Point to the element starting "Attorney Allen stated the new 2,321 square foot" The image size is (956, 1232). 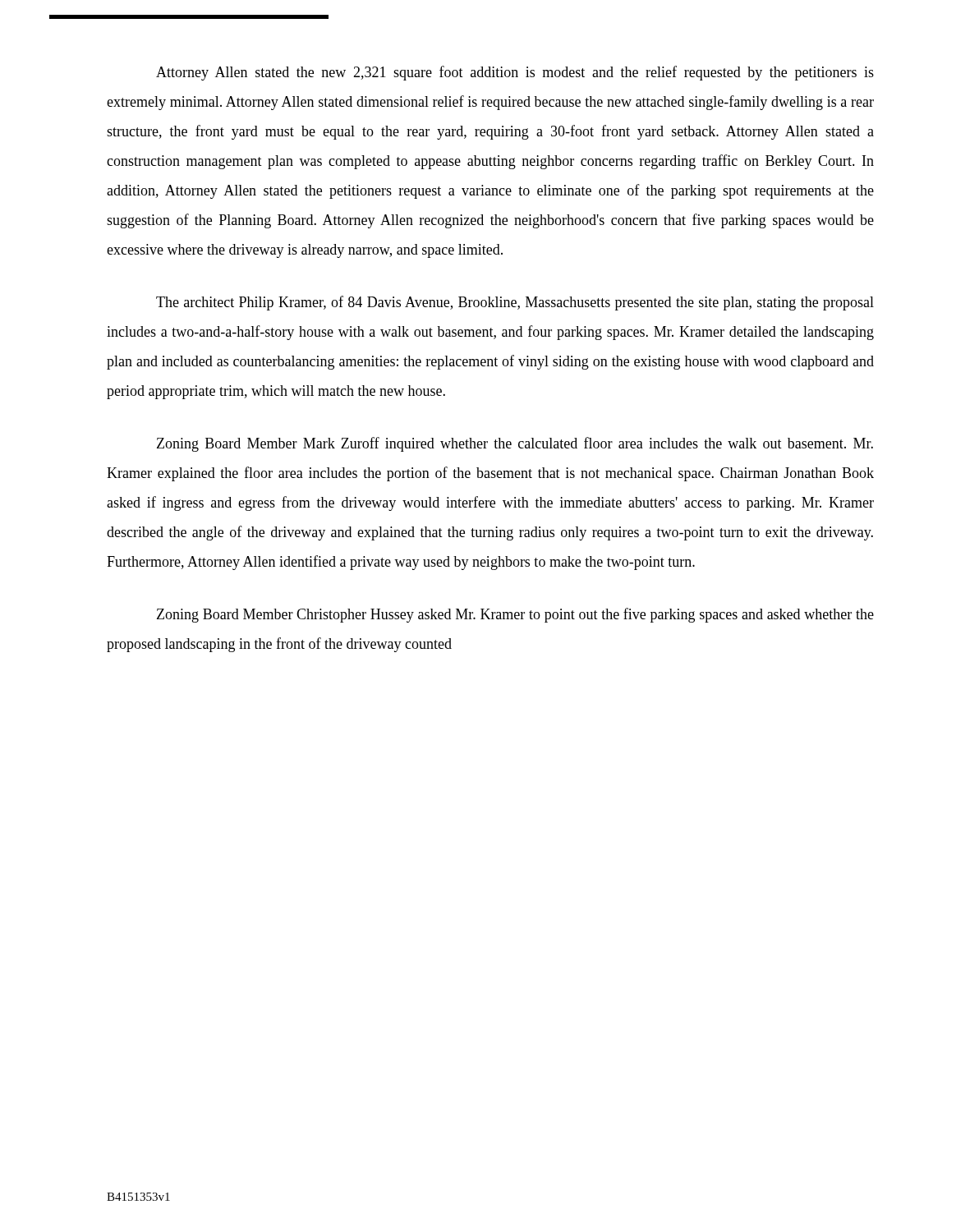pyautogui.click(x=490, y=161)
